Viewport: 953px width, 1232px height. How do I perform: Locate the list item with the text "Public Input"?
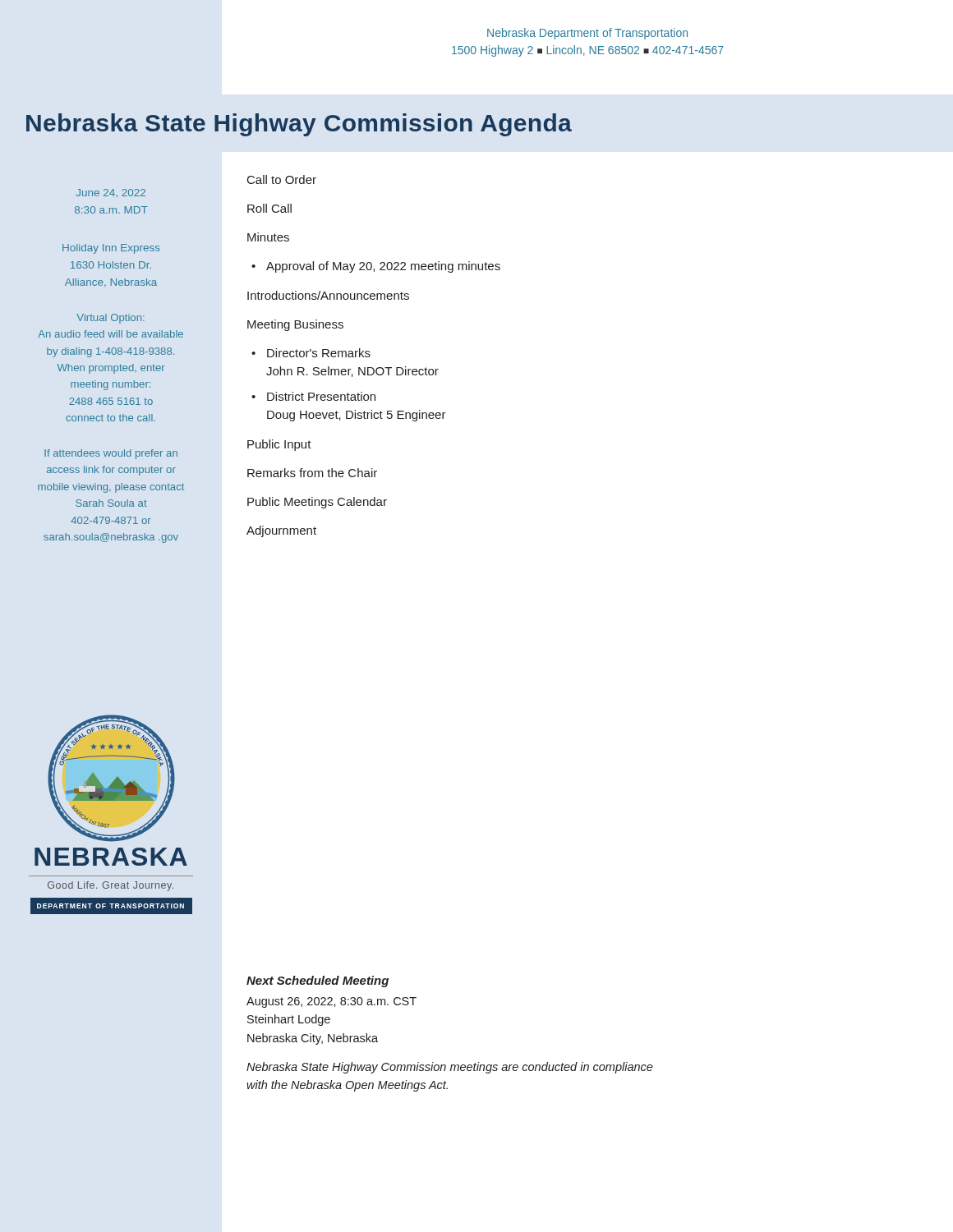[x=279, y=444]
